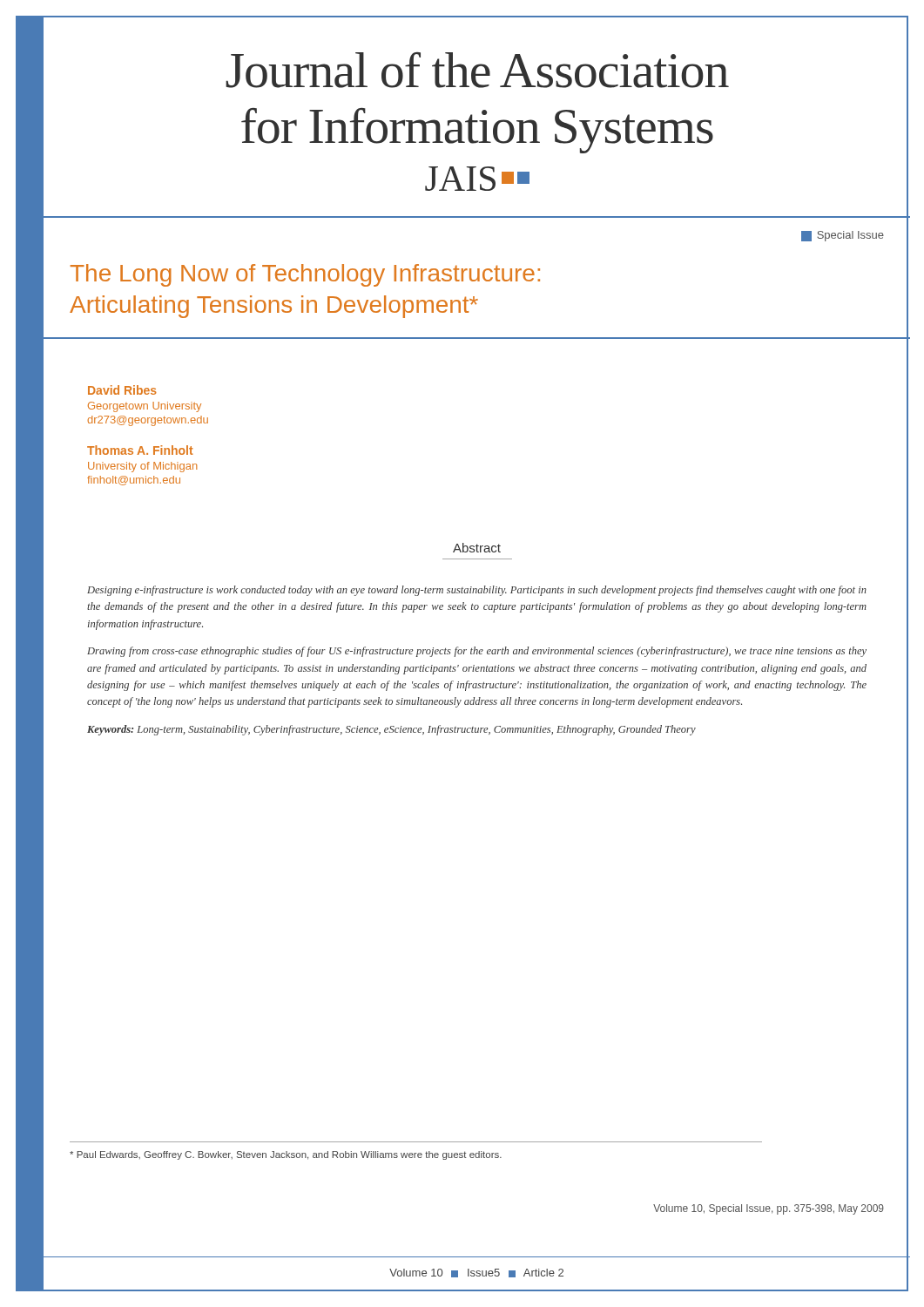Click where it says "Special Issue"

pos(842,235)
